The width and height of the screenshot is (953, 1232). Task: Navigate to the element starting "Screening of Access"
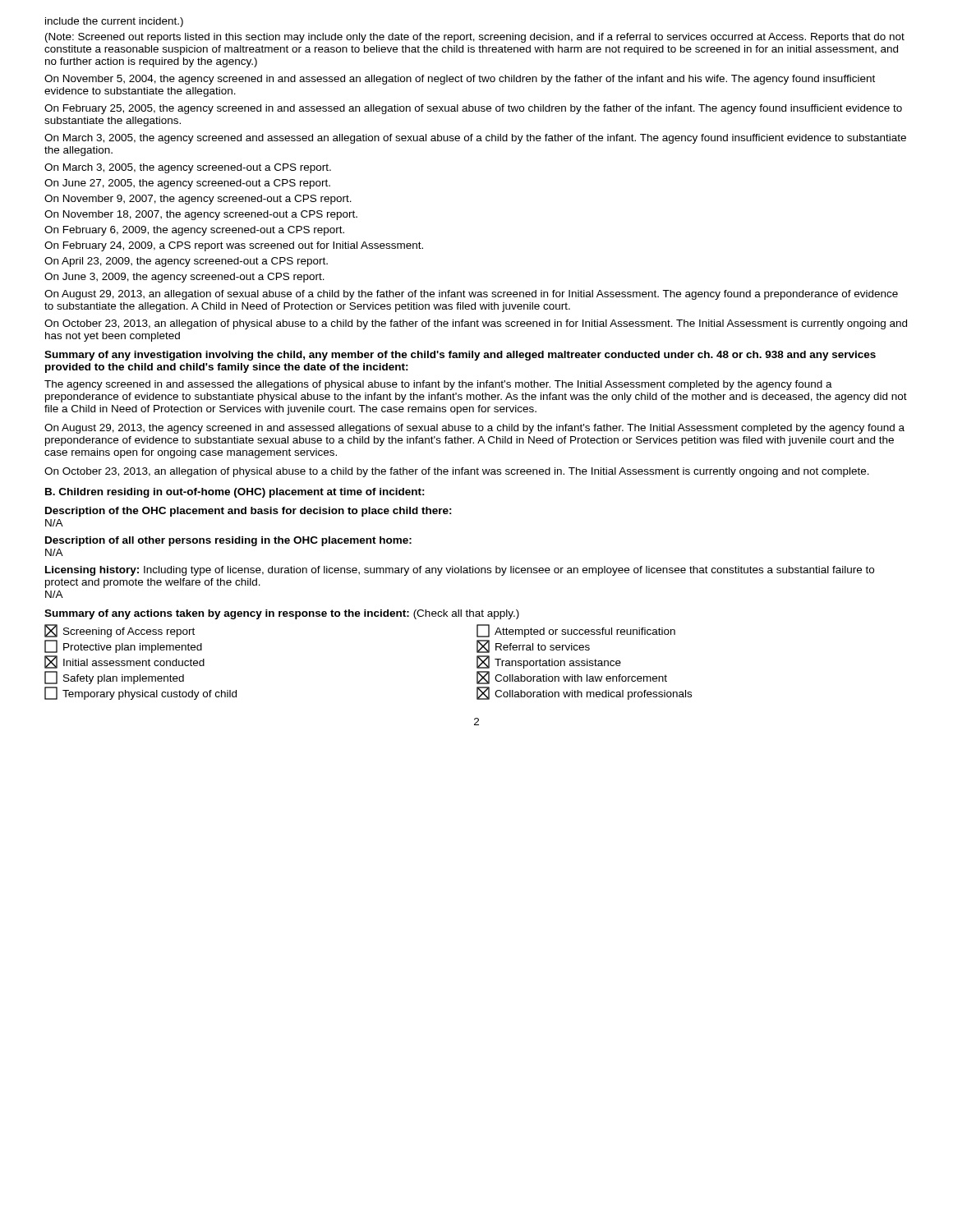120,631
